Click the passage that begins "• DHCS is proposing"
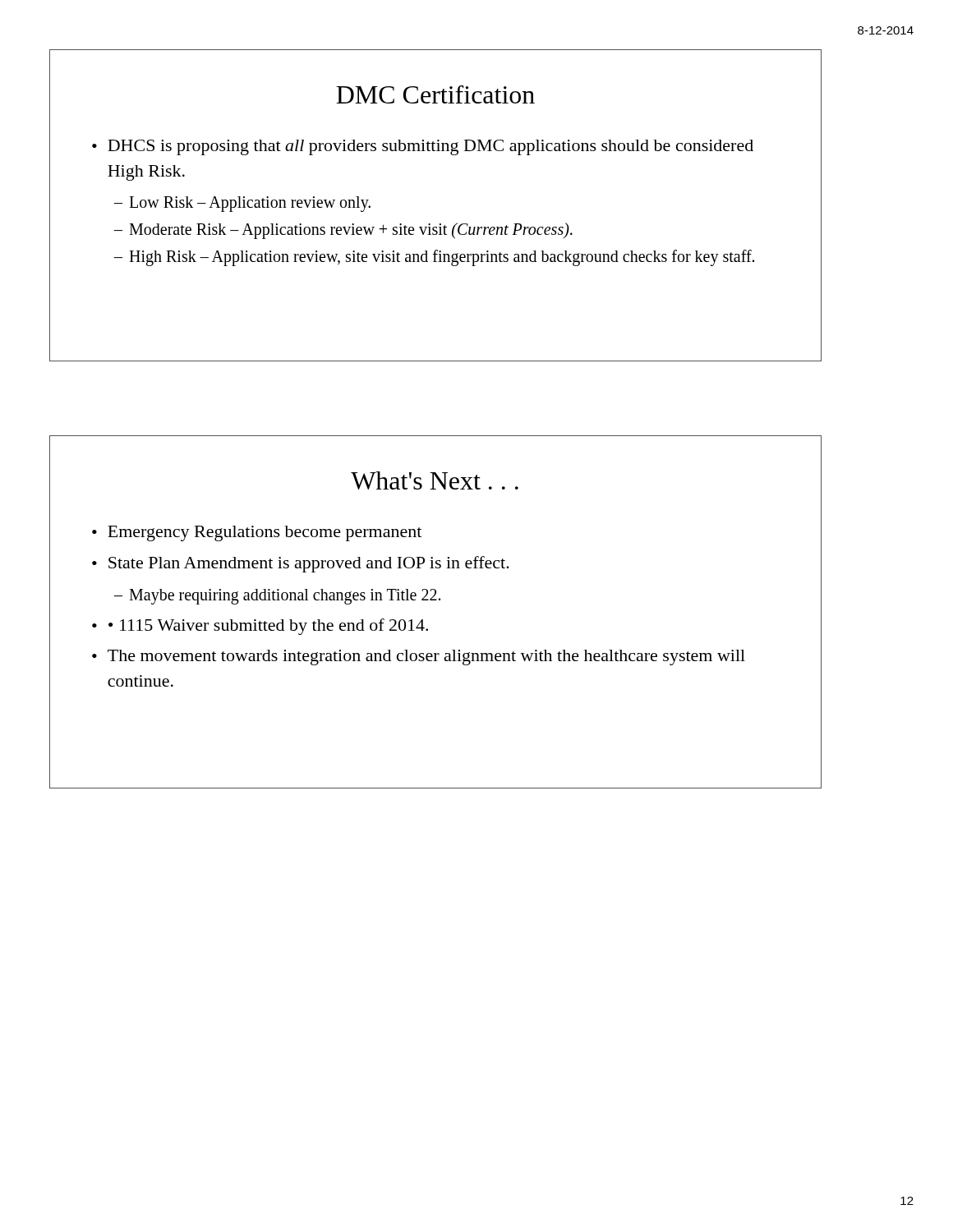Image resolution: width=953 pixels, height=1232 pixels. pos(435,158)
